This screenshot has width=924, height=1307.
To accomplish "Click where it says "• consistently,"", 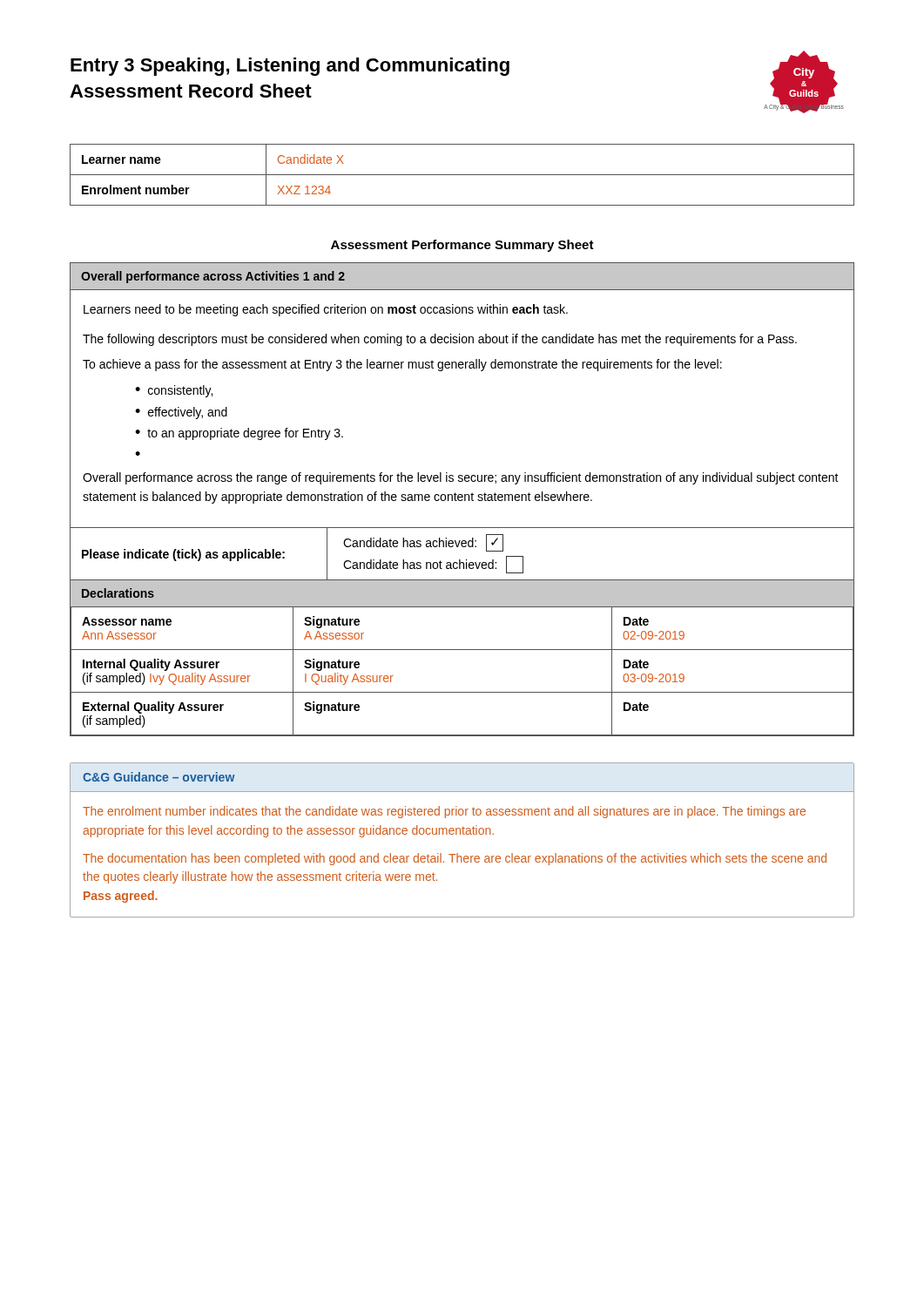I will coord(174,391).
